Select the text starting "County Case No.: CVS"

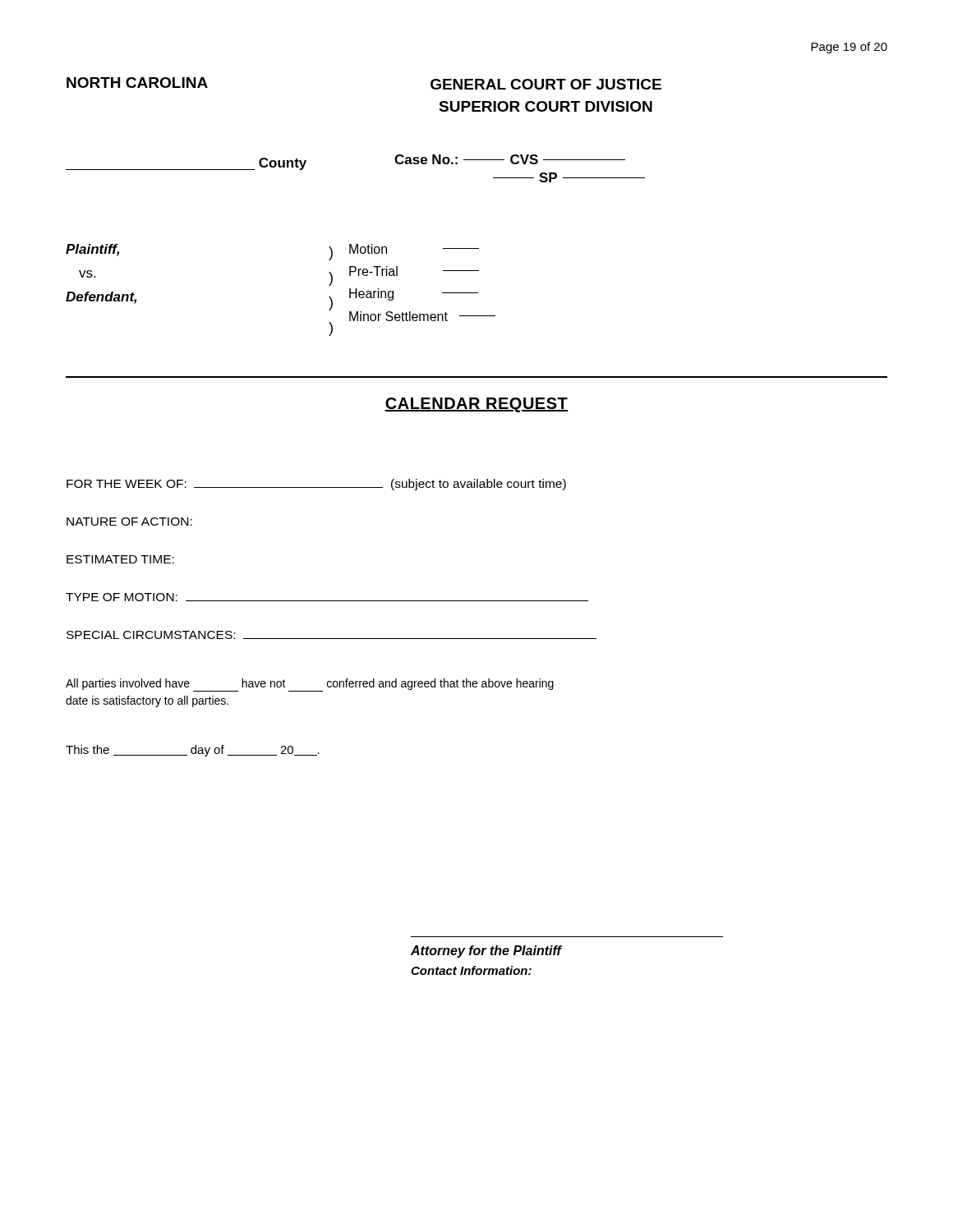tap(280, 162)
